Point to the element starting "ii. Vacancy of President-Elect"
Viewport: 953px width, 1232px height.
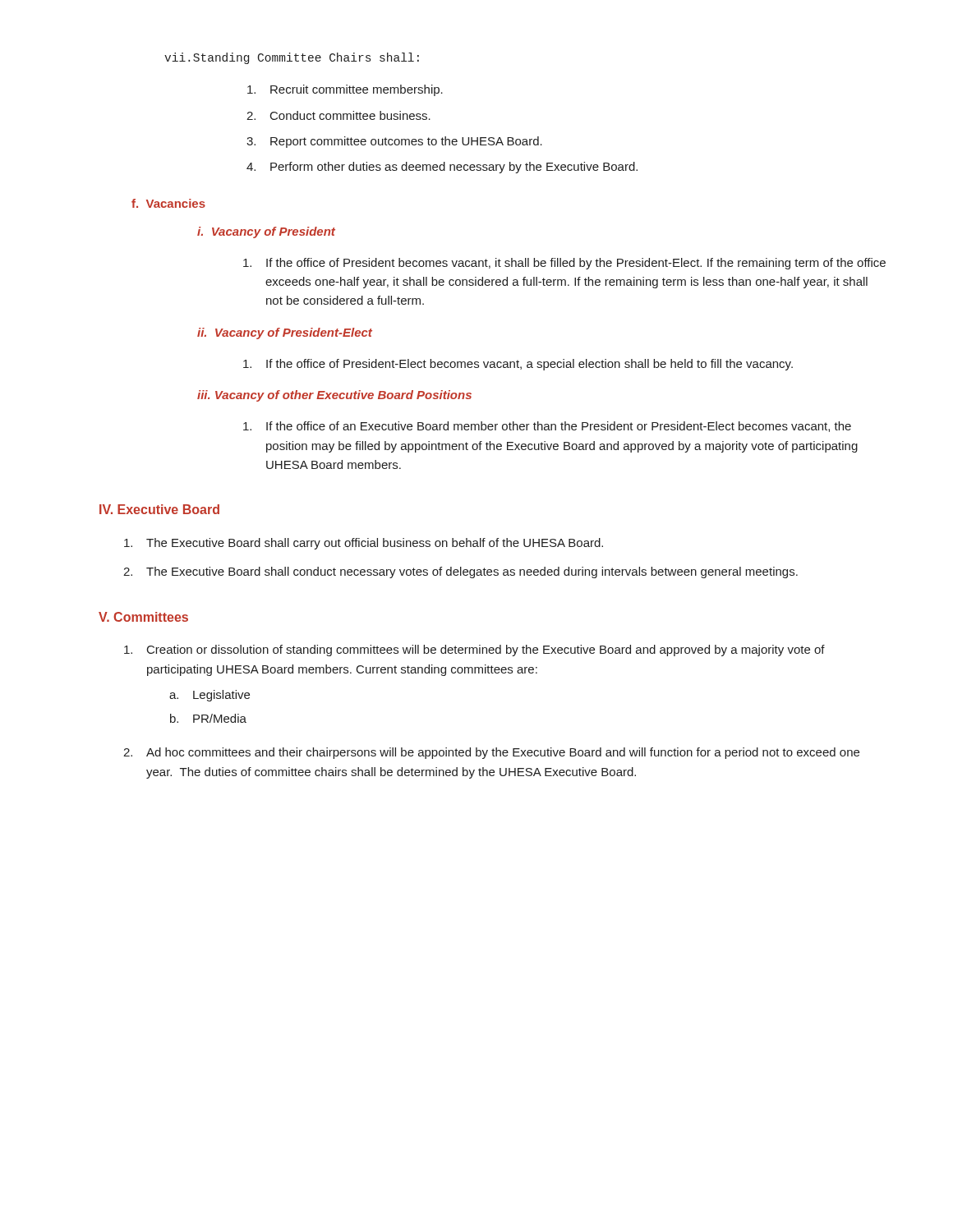(x=285, y=332)
